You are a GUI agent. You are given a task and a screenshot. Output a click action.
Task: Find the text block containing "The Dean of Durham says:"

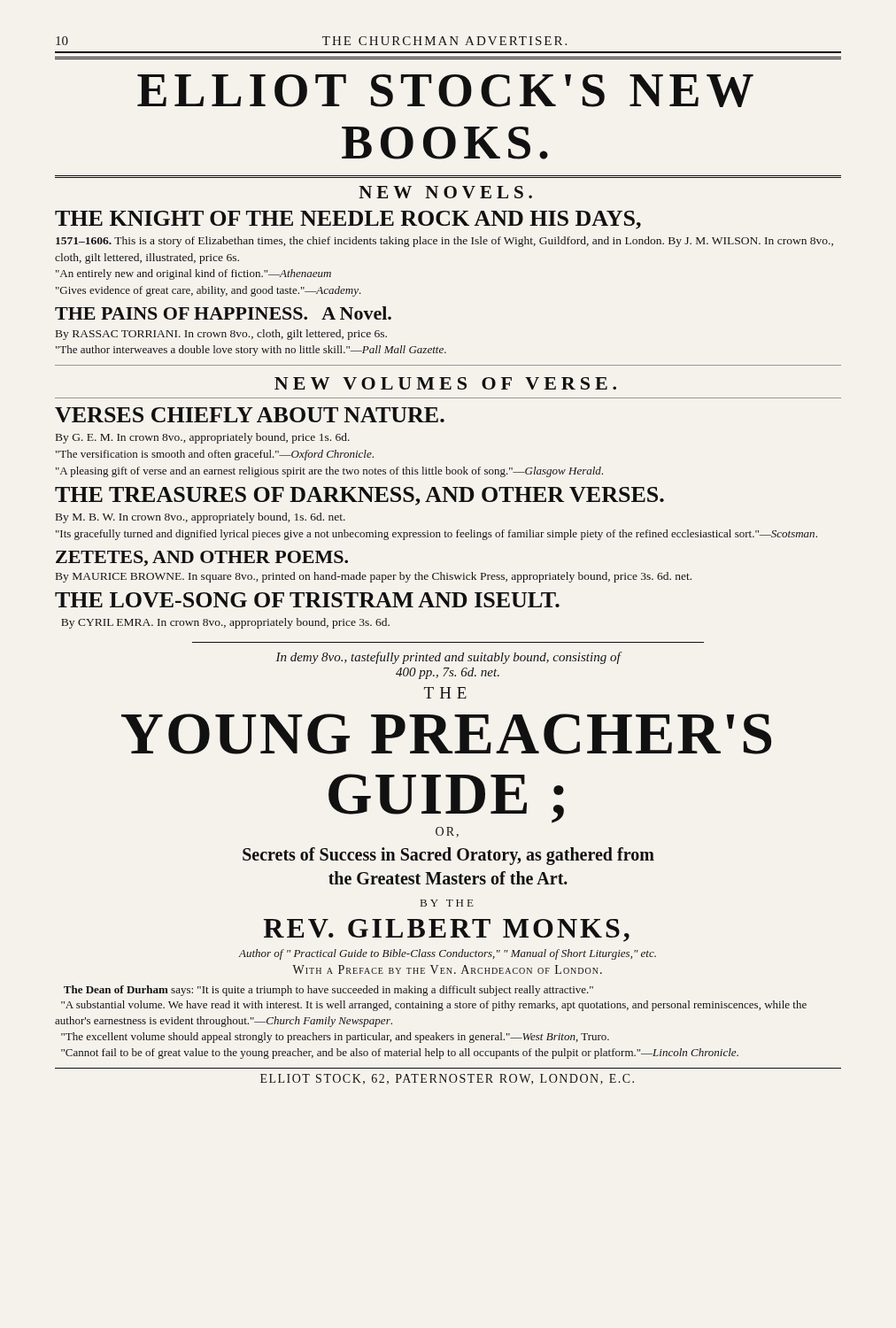coord(328,991)
